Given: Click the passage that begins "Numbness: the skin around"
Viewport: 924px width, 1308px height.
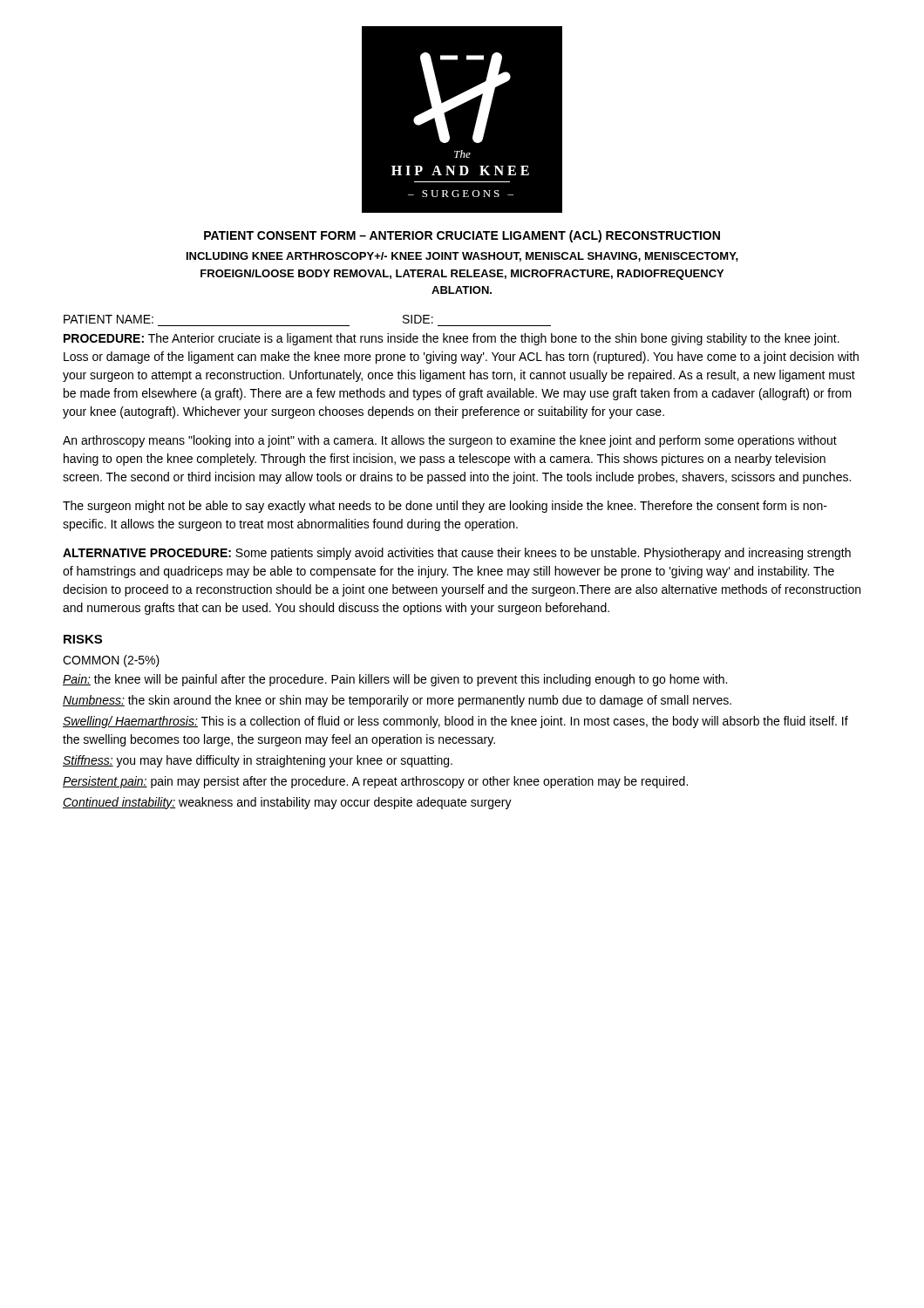Looking at the screenshot, I should [398, 700].
